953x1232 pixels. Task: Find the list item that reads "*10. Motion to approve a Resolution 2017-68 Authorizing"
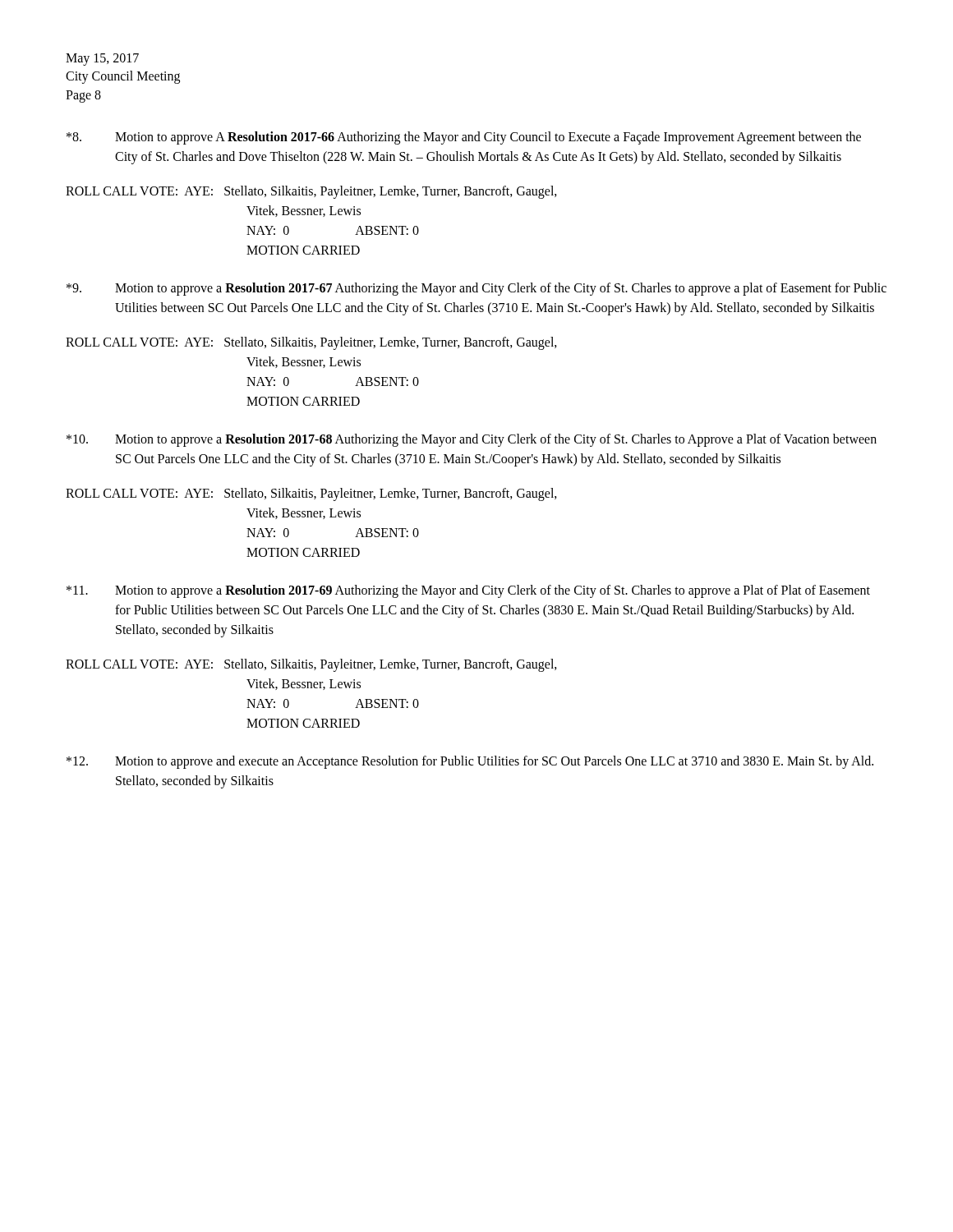[x=476, y=449]
